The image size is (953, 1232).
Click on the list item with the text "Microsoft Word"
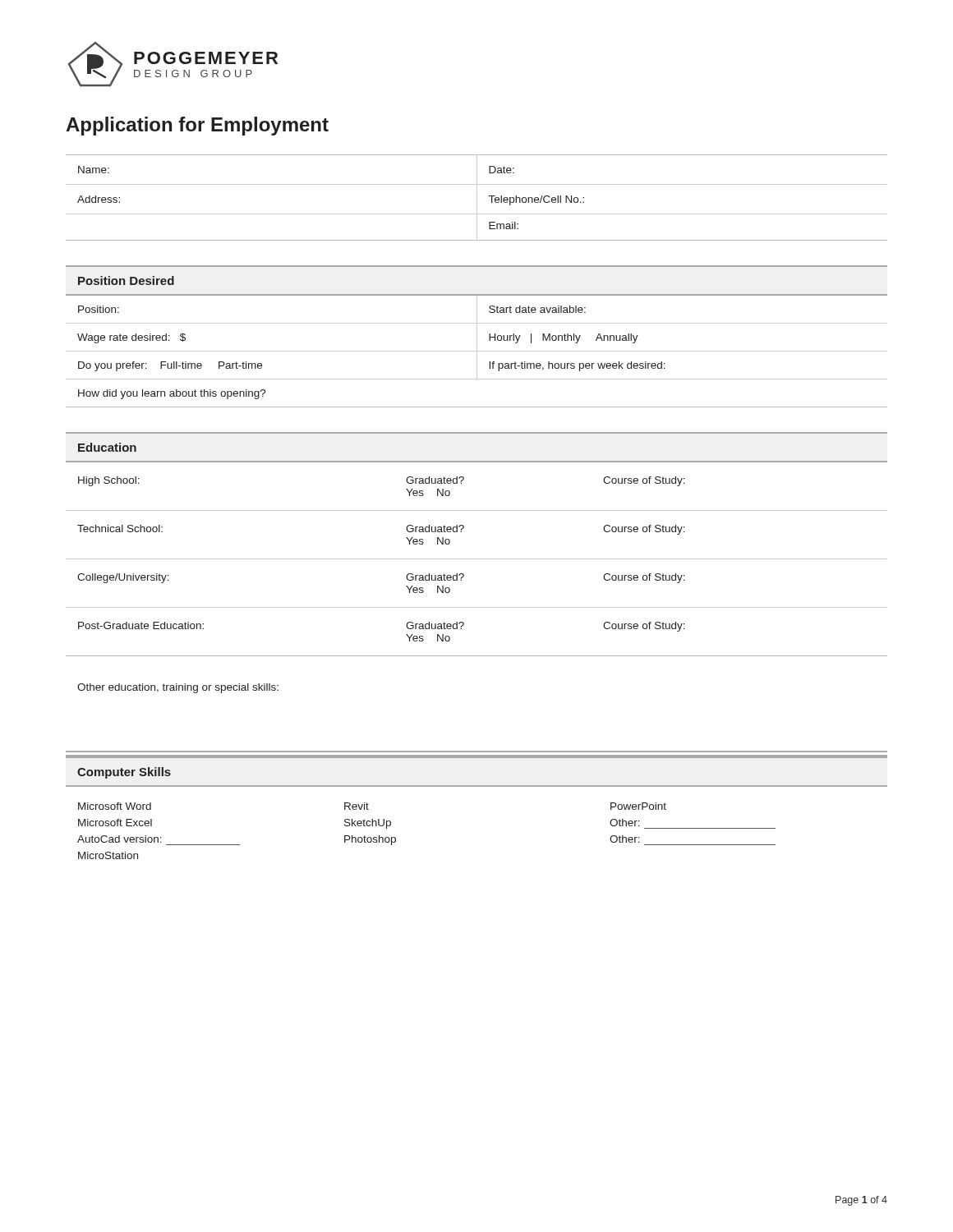114,806
